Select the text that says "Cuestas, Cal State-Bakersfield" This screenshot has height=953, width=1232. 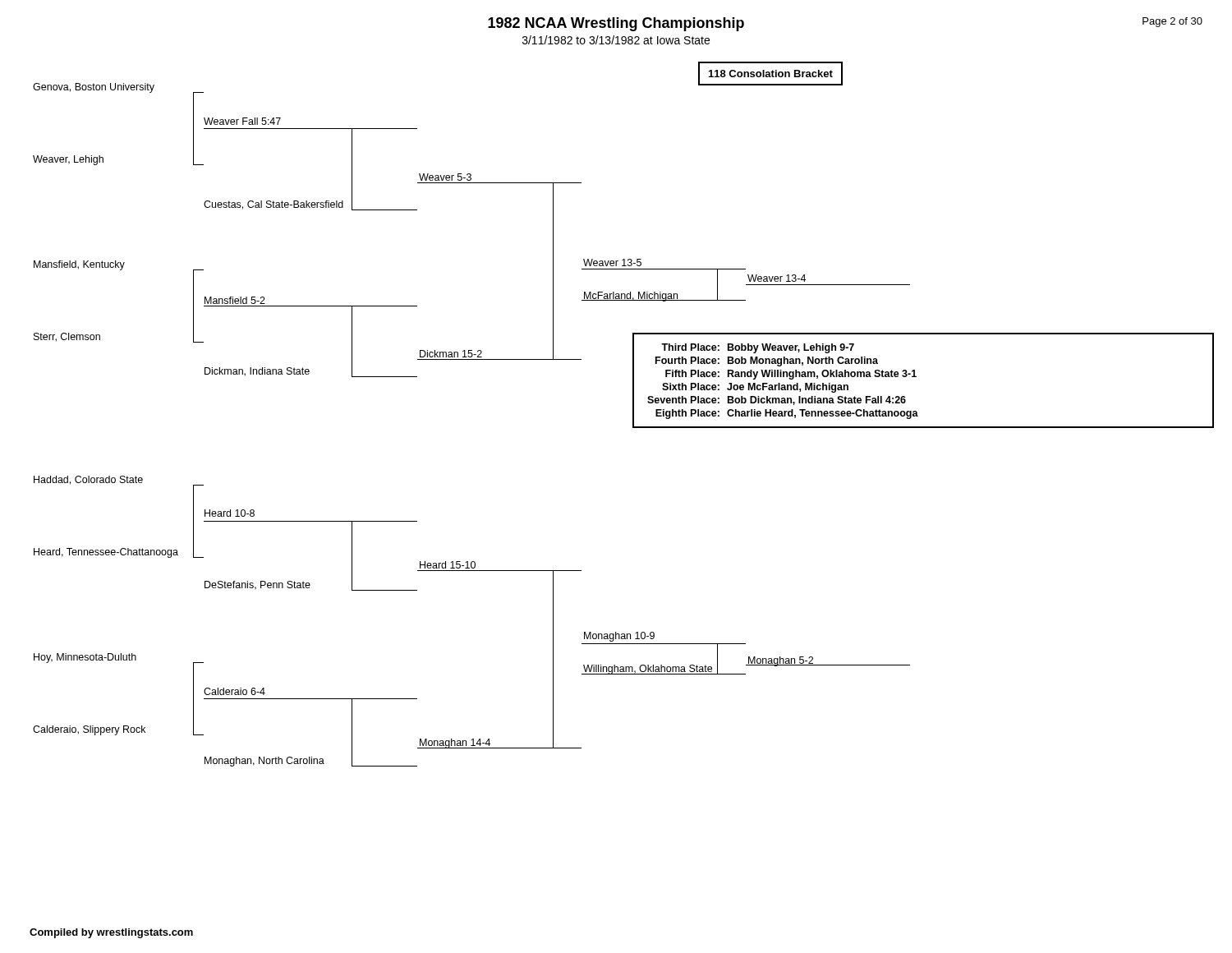coord(274,205)
